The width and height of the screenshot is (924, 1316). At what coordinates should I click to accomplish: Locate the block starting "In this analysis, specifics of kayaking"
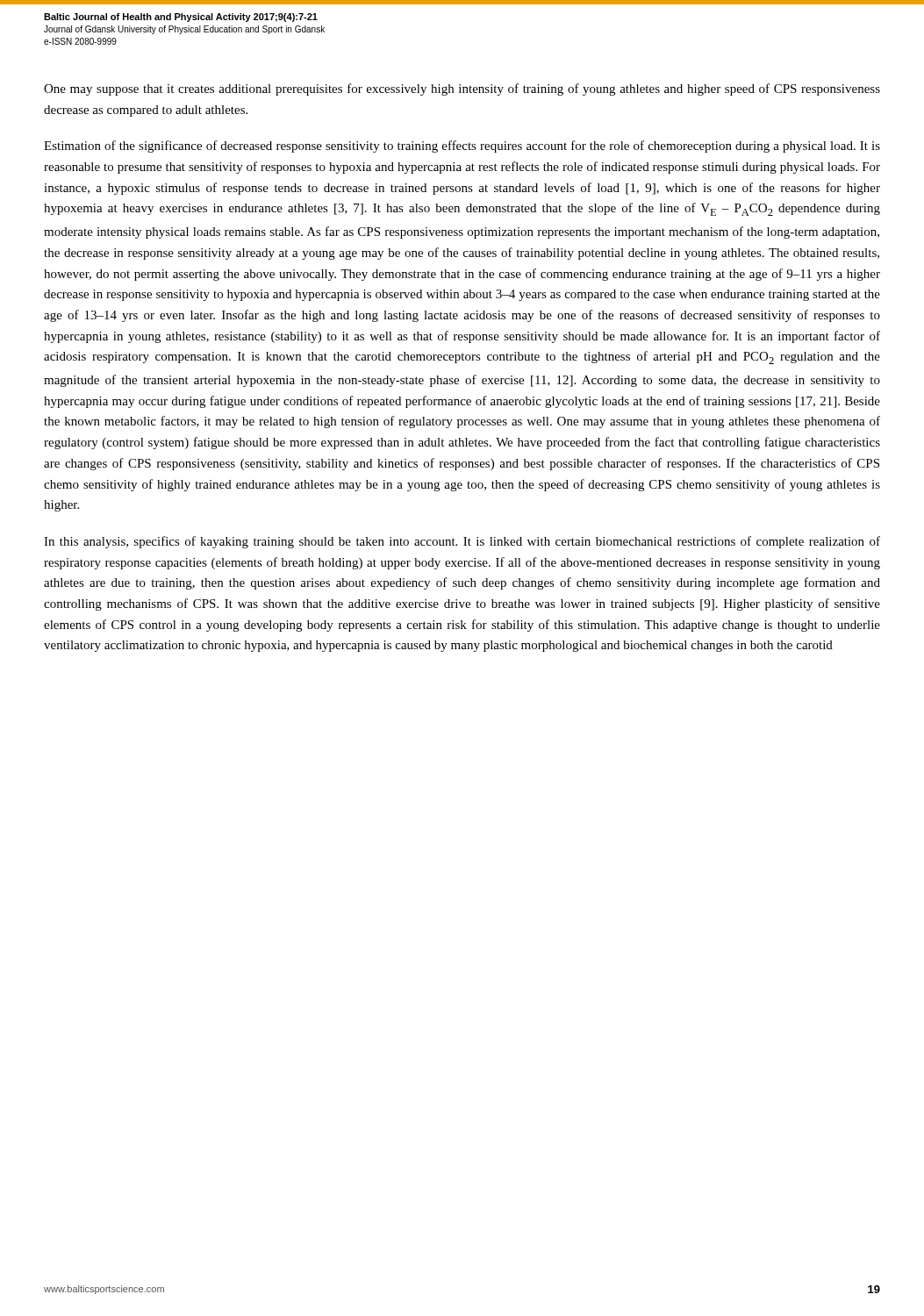(462, 593)
